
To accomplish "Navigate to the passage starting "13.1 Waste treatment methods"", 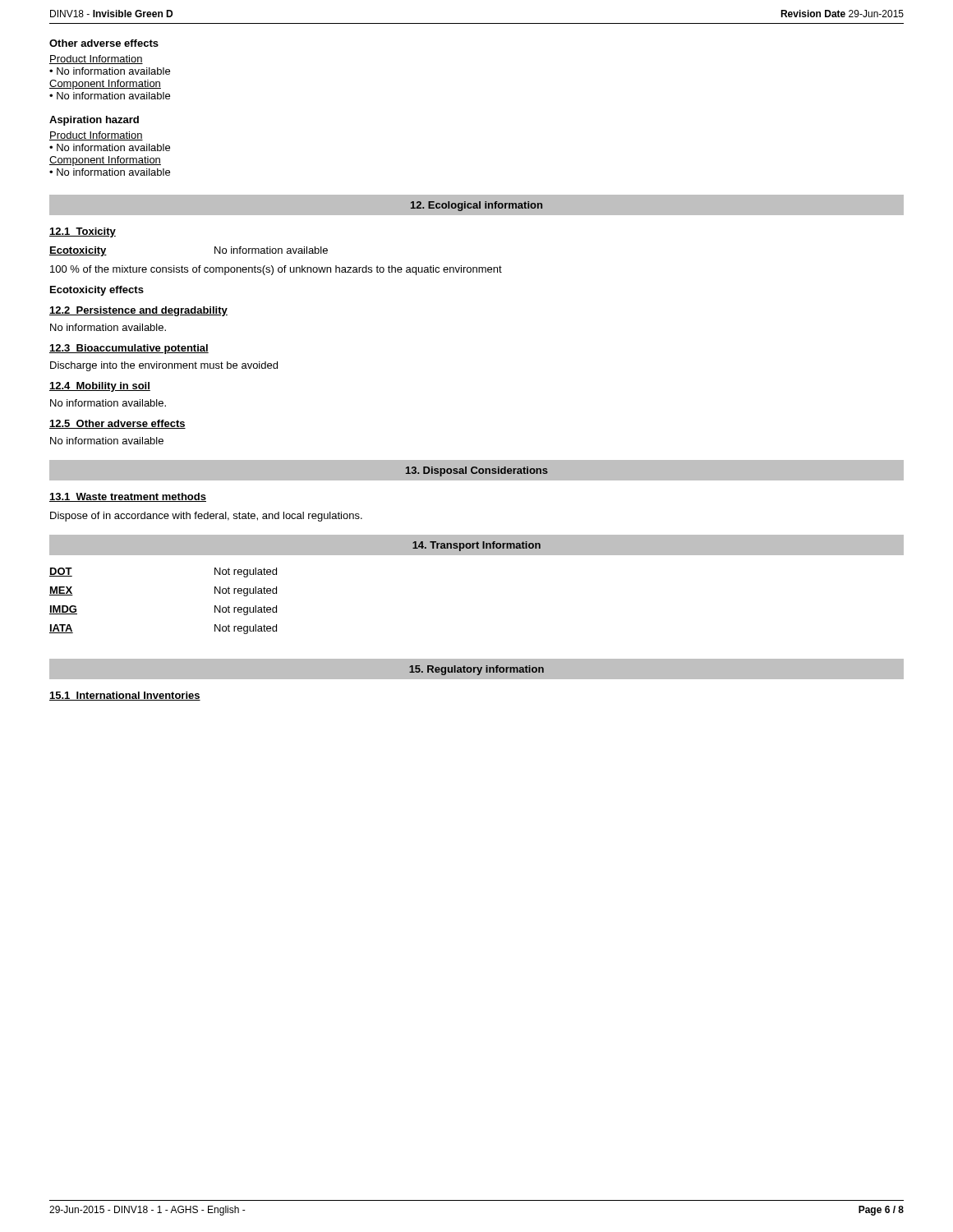I will click(x=128, y=496).
